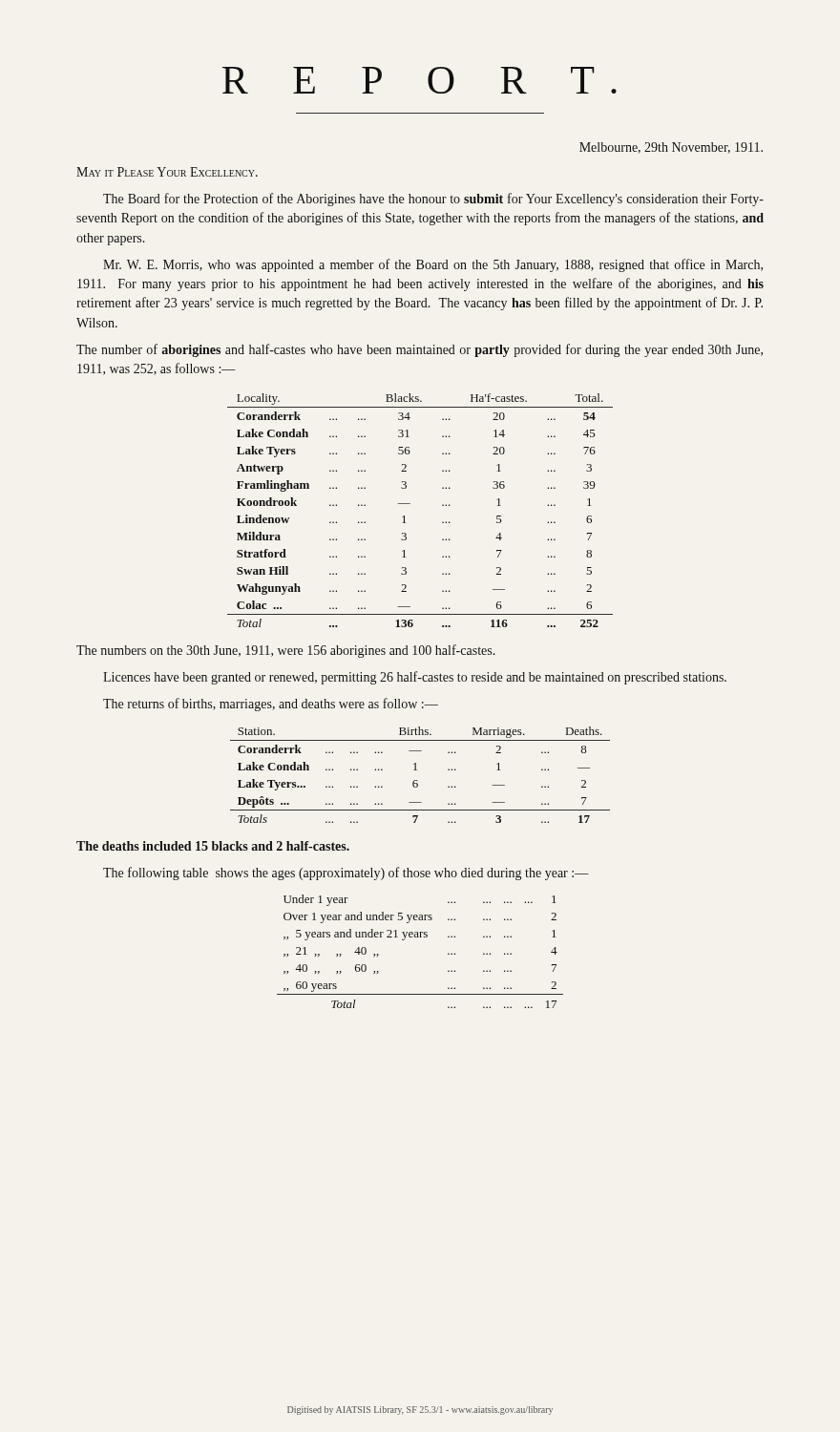Select the text block starting "The following table shows the"

pos(346,873)
